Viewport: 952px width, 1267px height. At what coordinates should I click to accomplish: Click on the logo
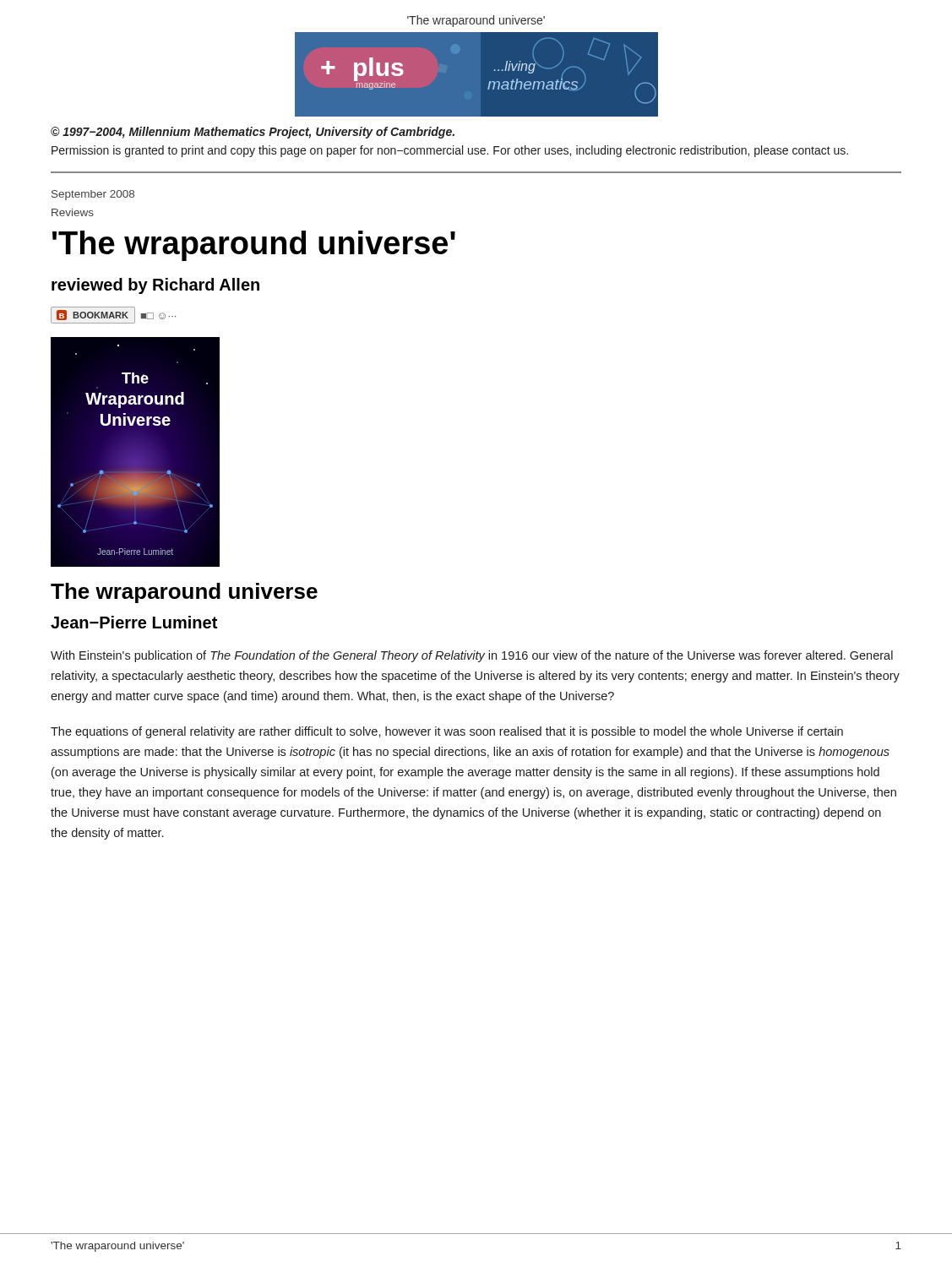(x=476, y=74)
